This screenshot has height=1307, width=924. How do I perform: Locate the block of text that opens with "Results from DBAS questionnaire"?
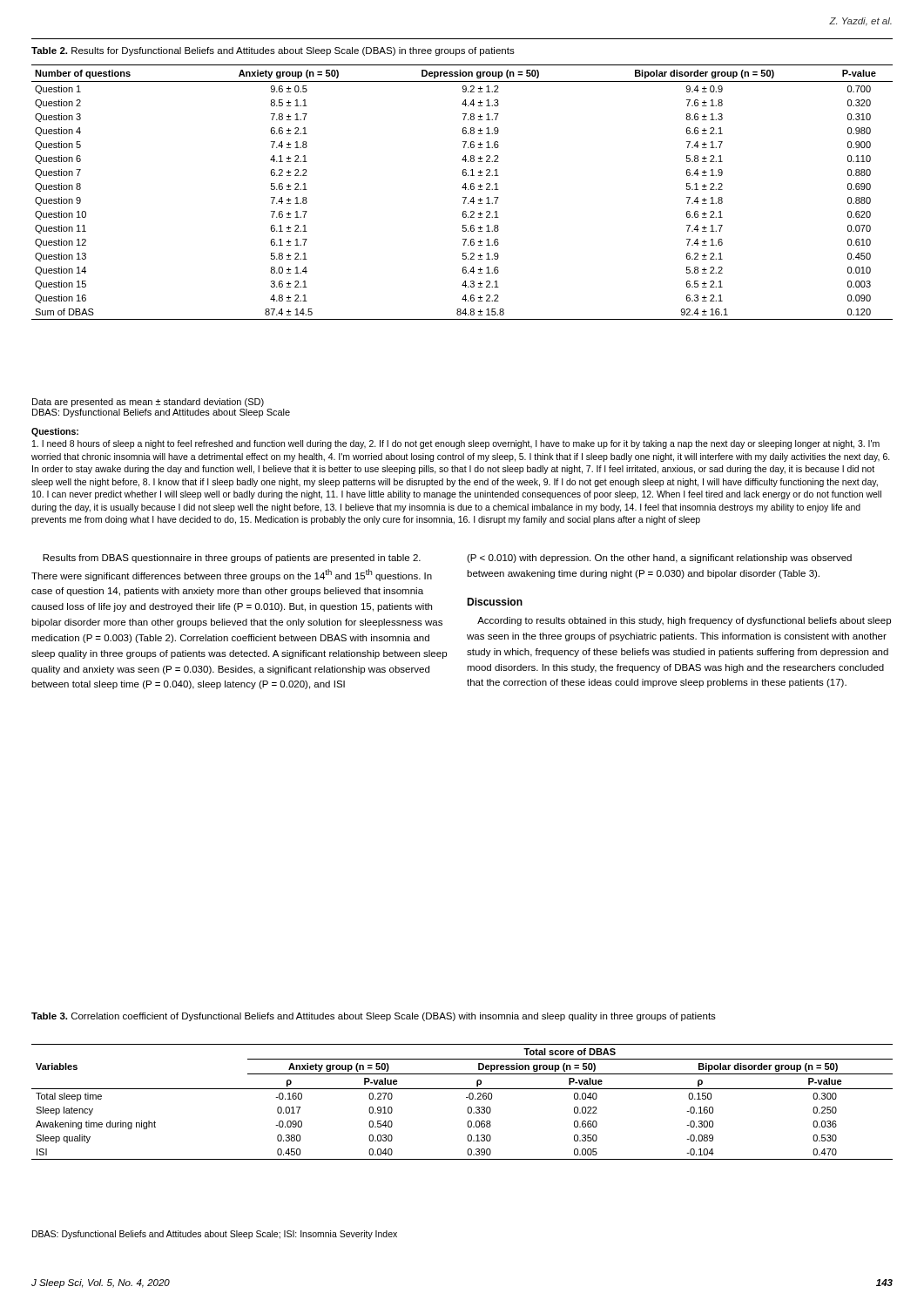pyautogui.click(x=239, y=621)
